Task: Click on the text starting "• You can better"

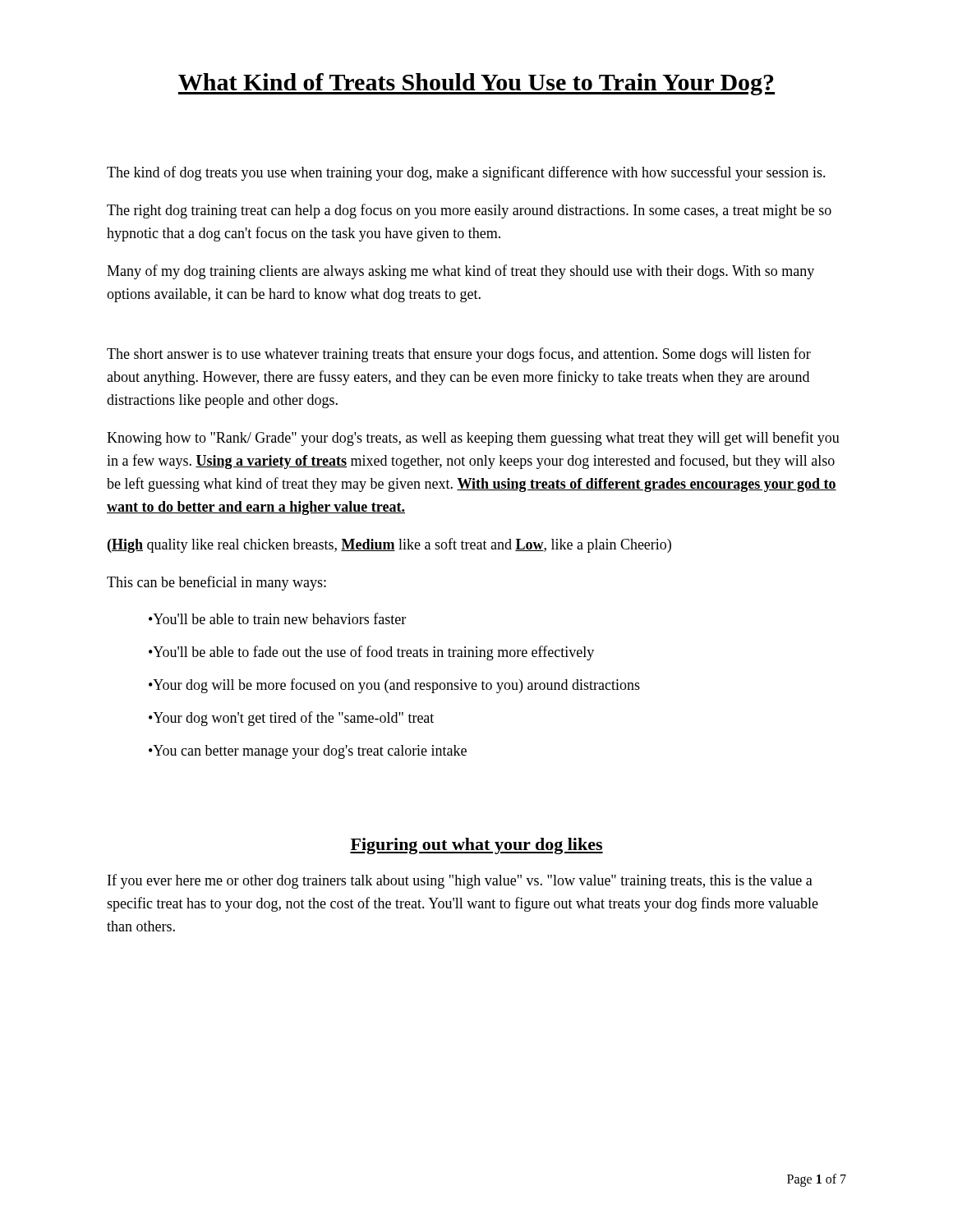Action: 476,752
